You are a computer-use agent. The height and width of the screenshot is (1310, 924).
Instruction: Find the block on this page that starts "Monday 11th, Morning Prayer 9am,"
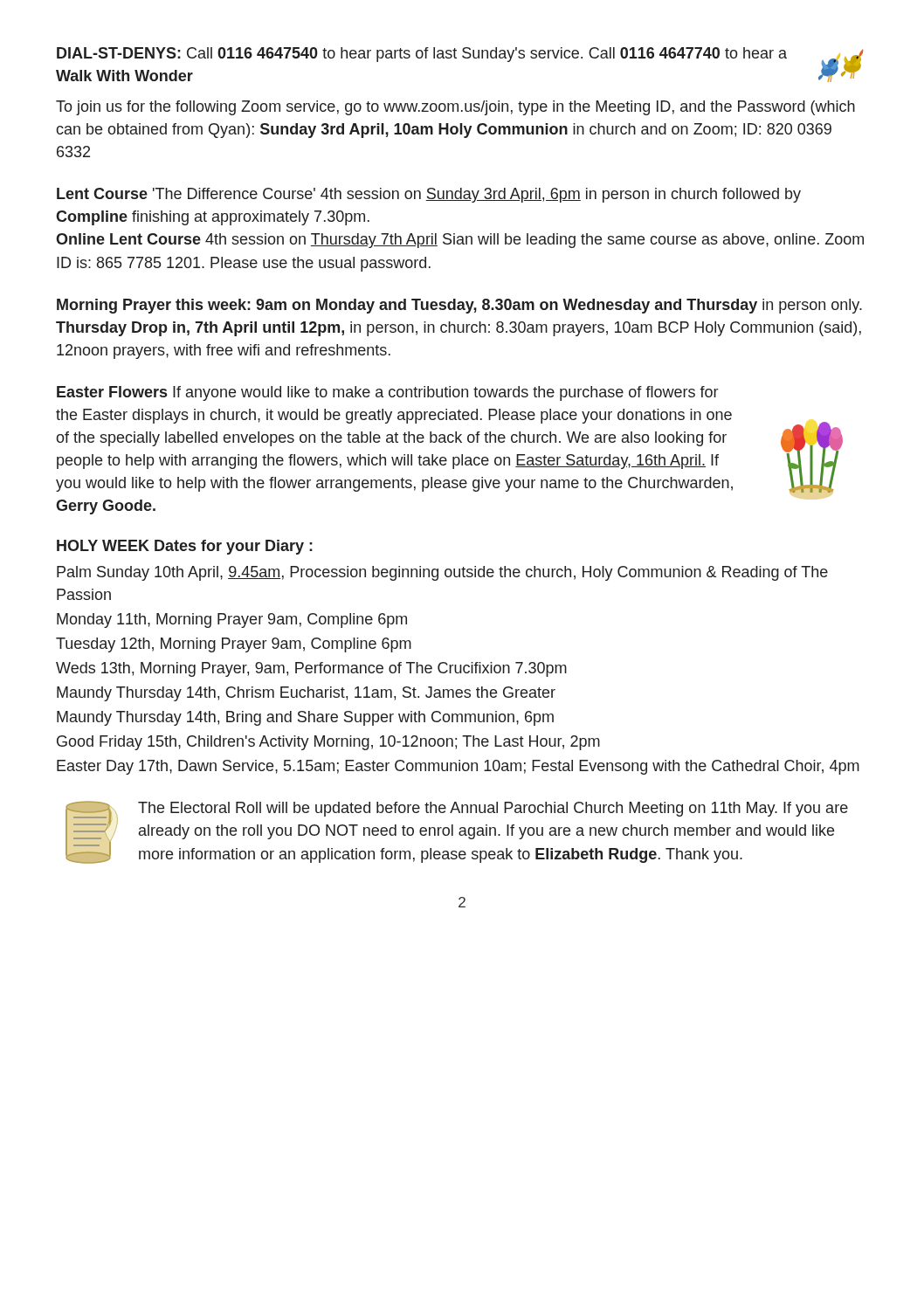pyautogui.click(x=232, y=619)
